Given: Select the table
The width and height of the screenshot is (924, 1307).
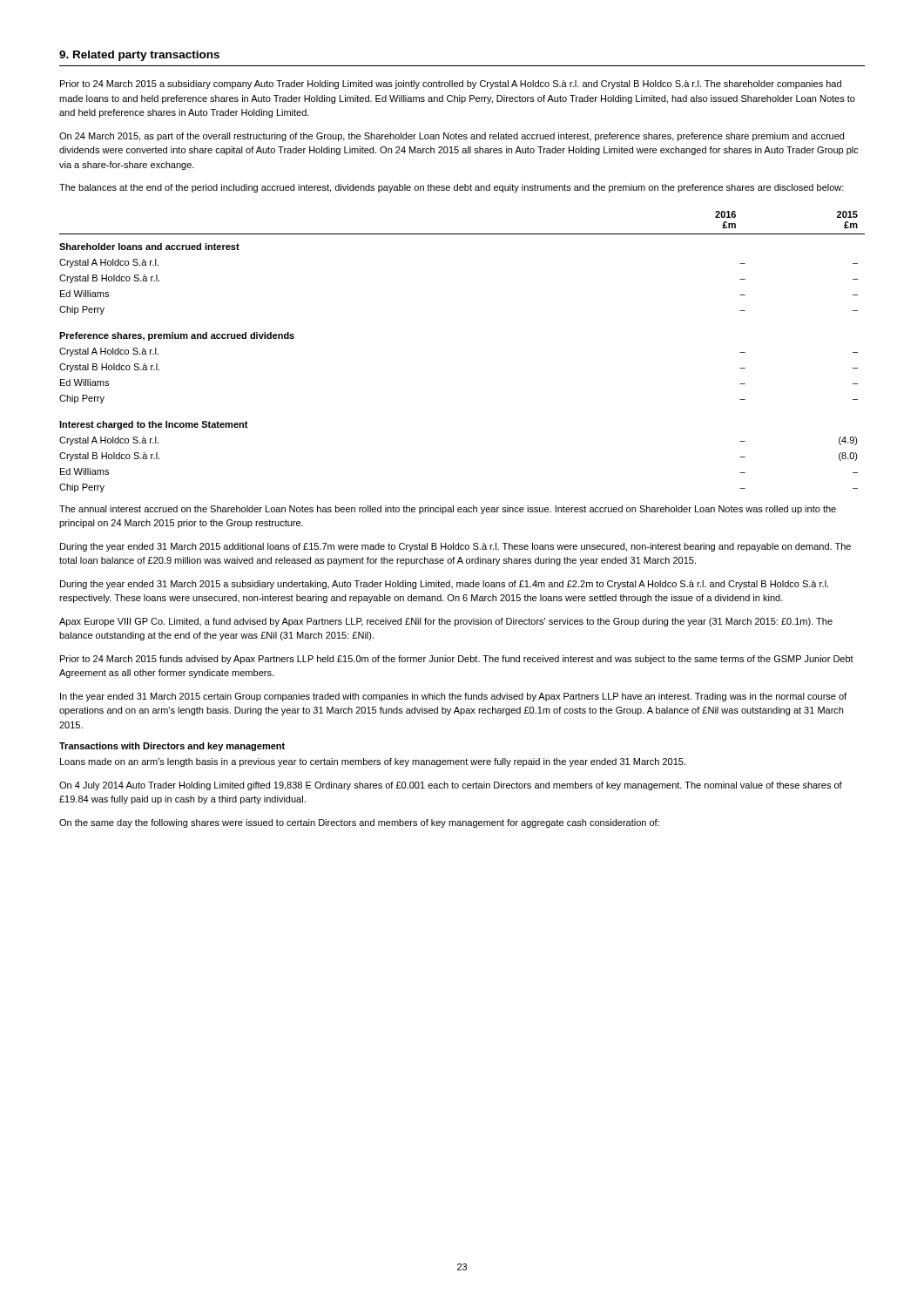Looking at the screenshot, I should tap(462, 350).
